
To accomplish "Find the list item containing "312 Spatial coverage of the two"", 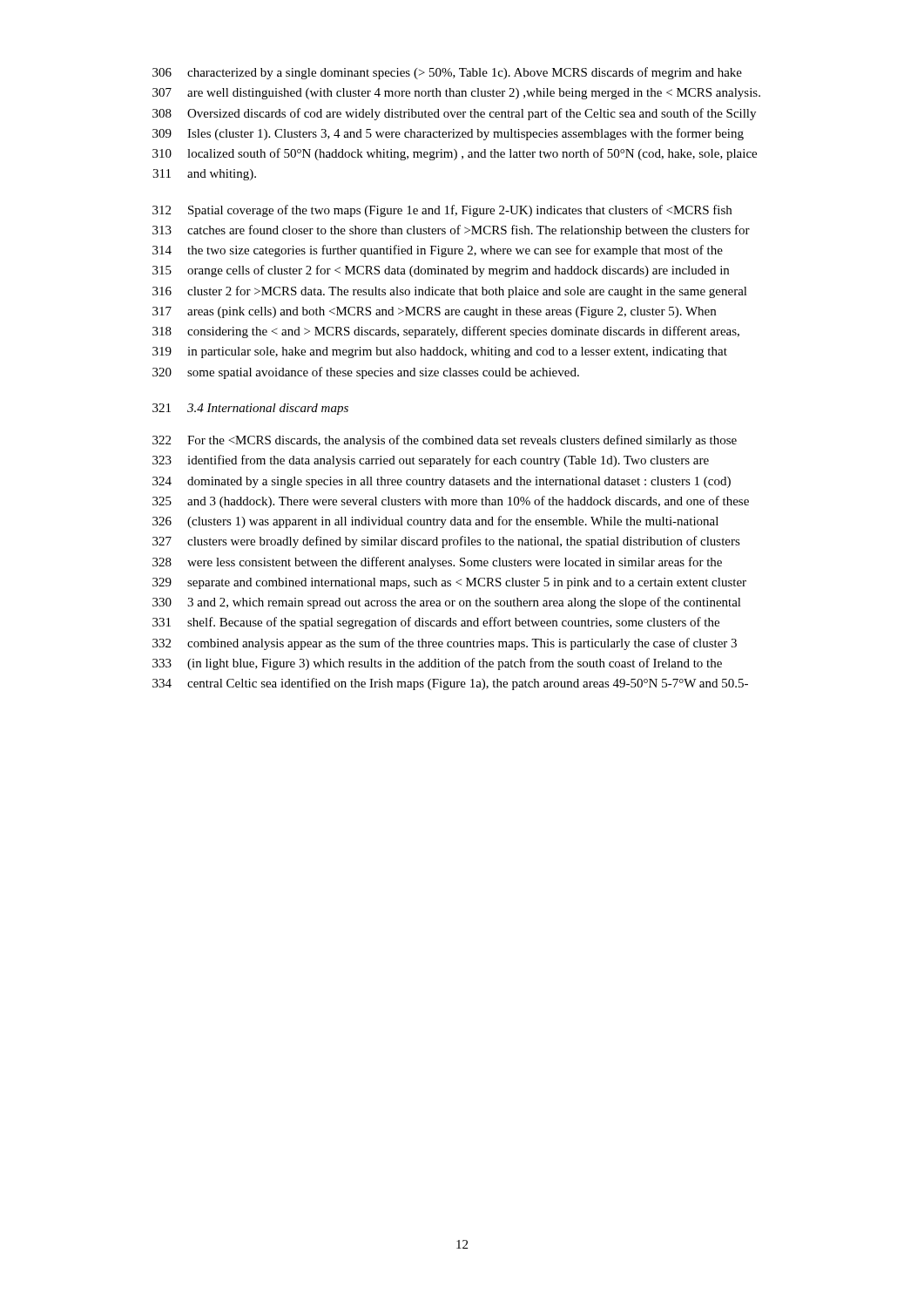I will pos(482,210).
